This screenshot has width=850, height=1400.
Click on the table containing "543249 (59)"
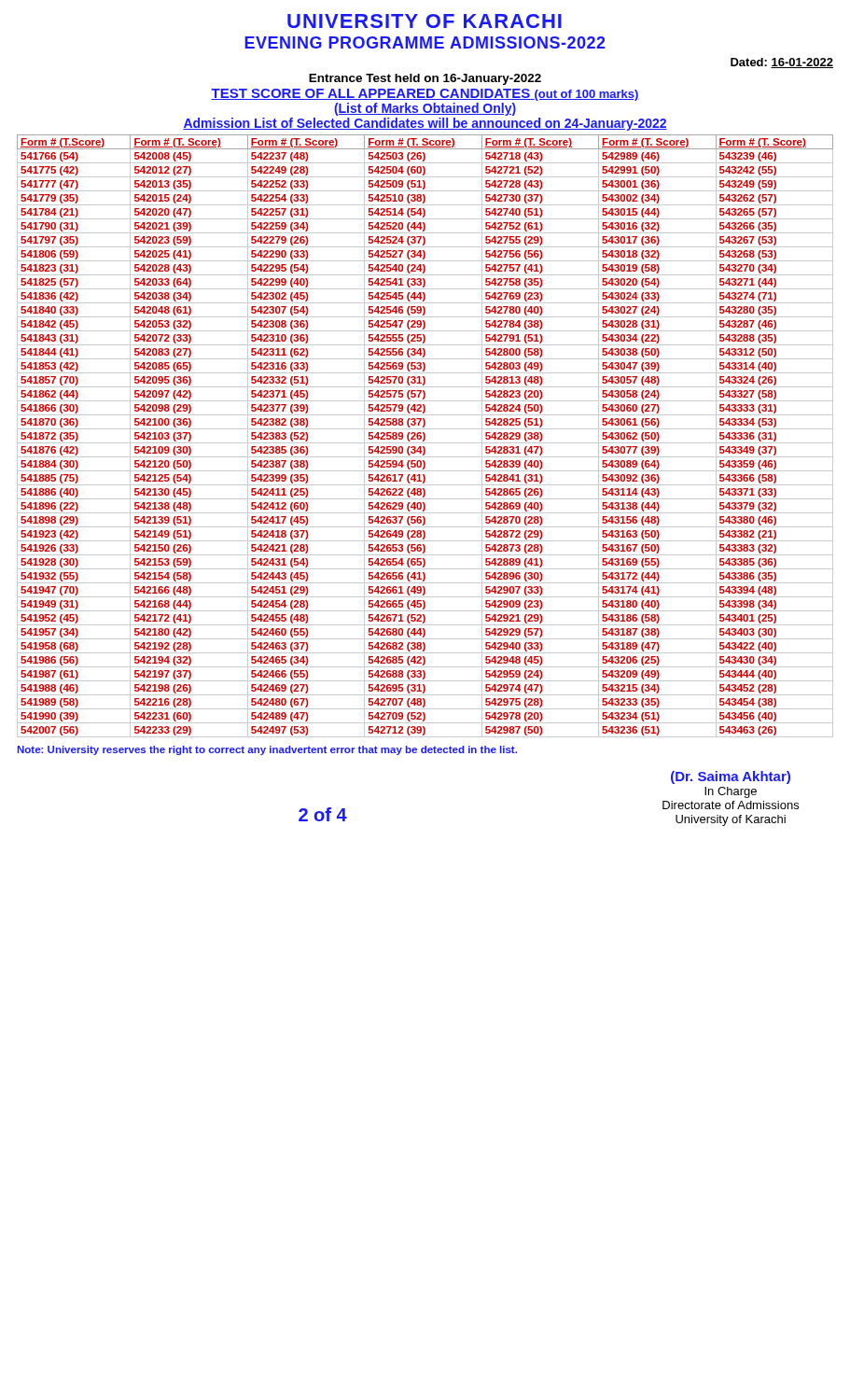click(425, 436)
